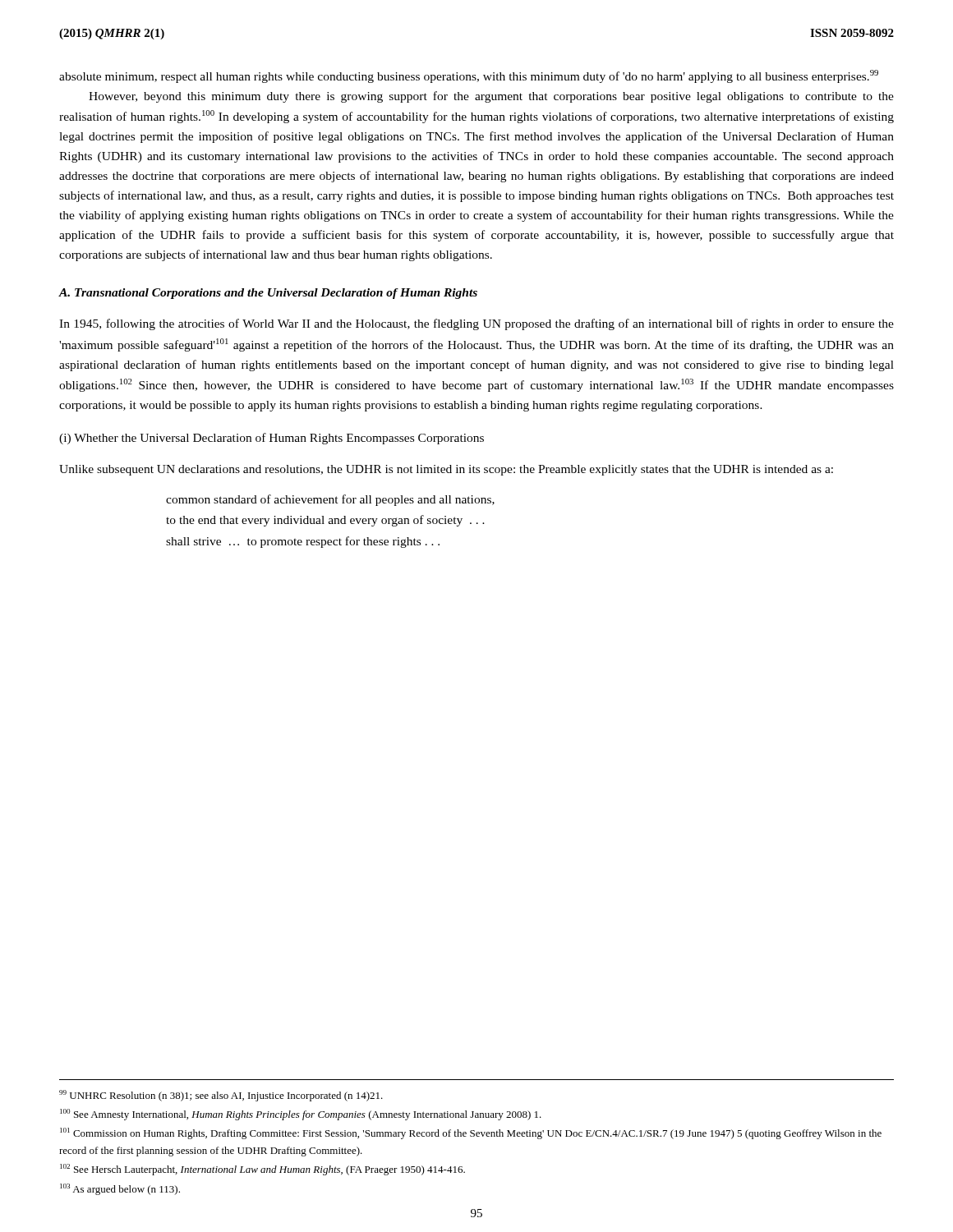Navigate to the element starting "99 UNHRC Resolution (n 38)1;"
953x1232 pixels.
coord(221,1096)
